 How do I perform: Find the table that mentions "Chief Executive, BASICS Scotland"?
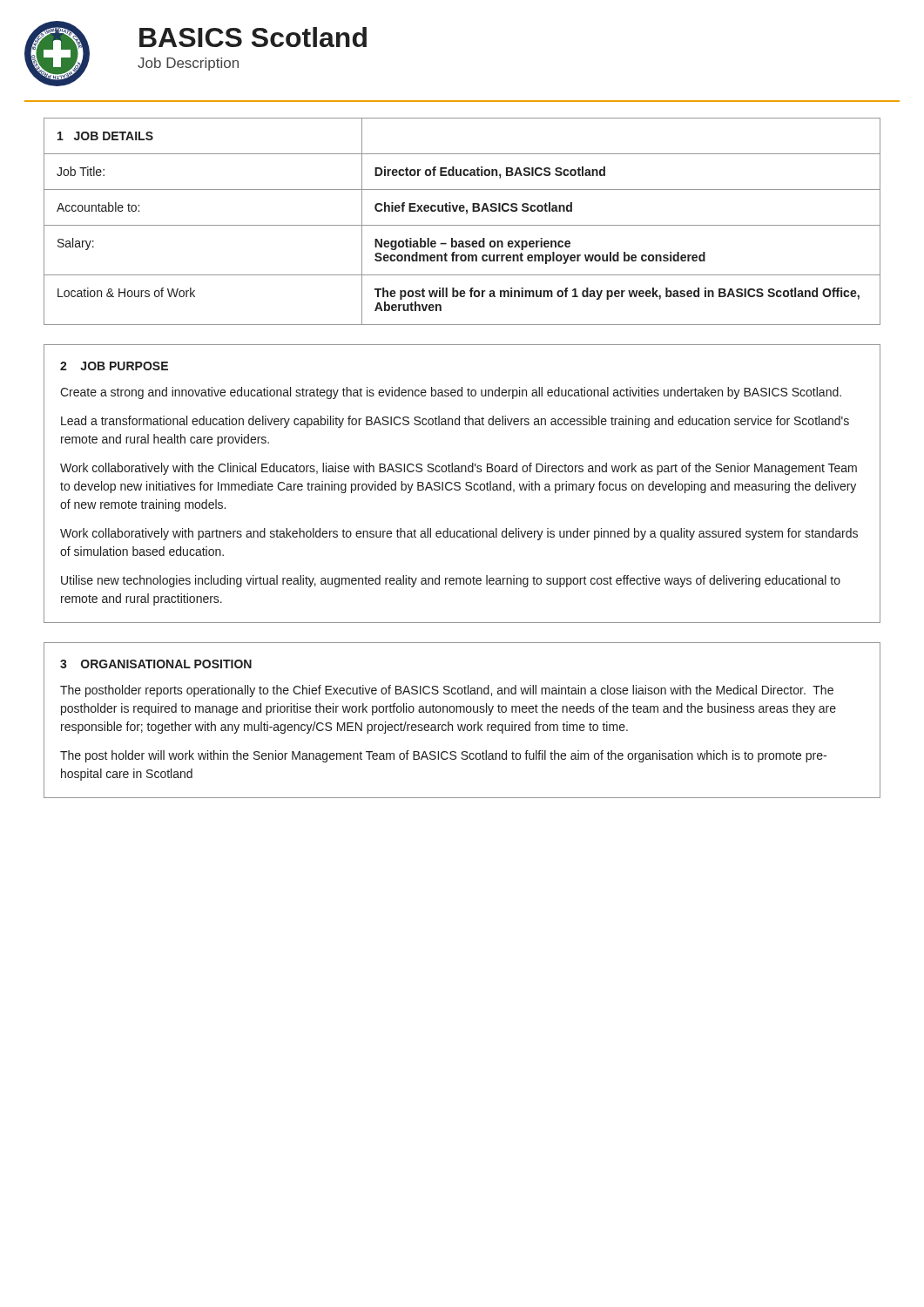pos(462,221)
